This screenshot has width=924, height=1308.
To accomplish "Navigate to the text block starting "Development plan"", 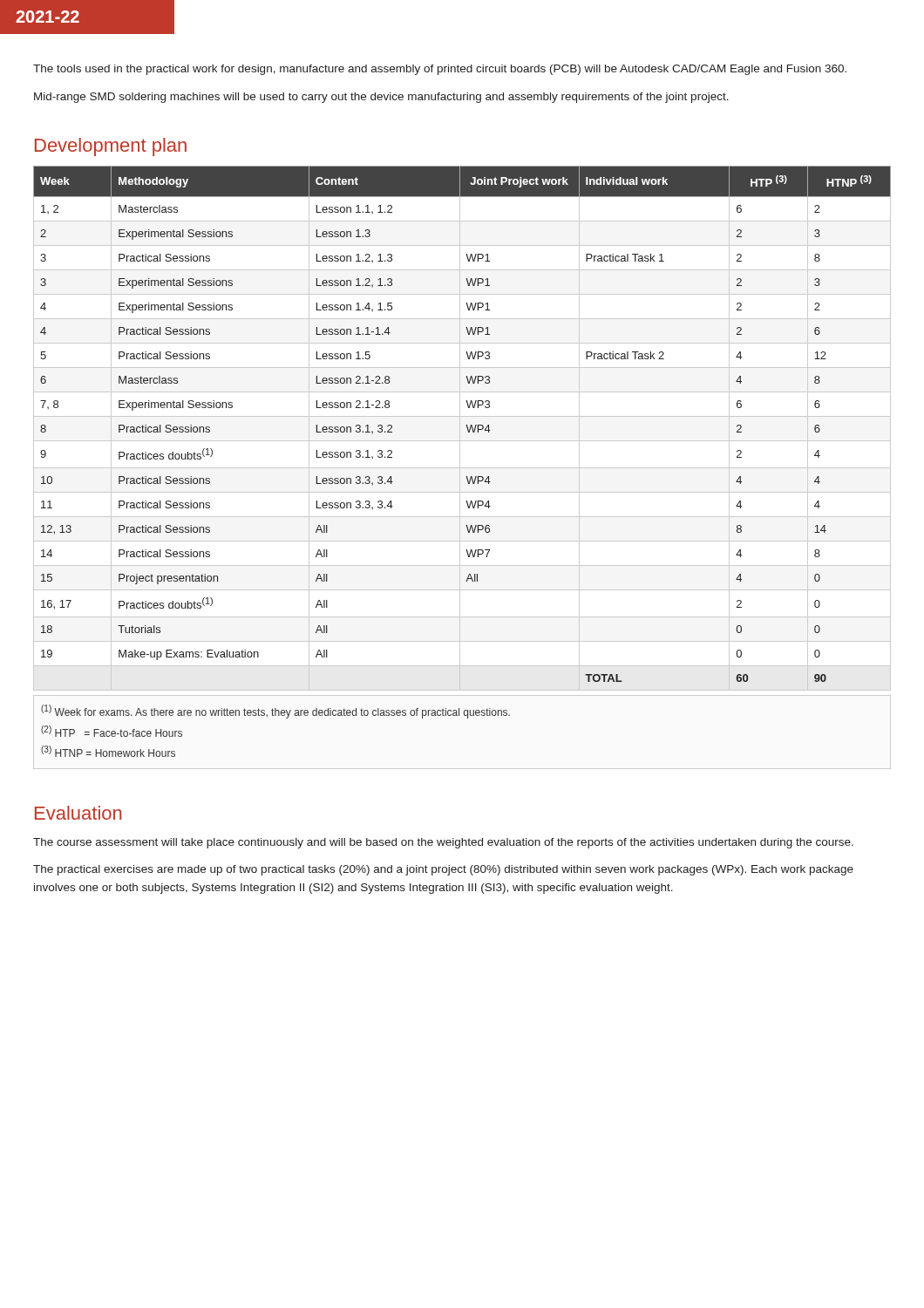I will (x=110, y=145).
